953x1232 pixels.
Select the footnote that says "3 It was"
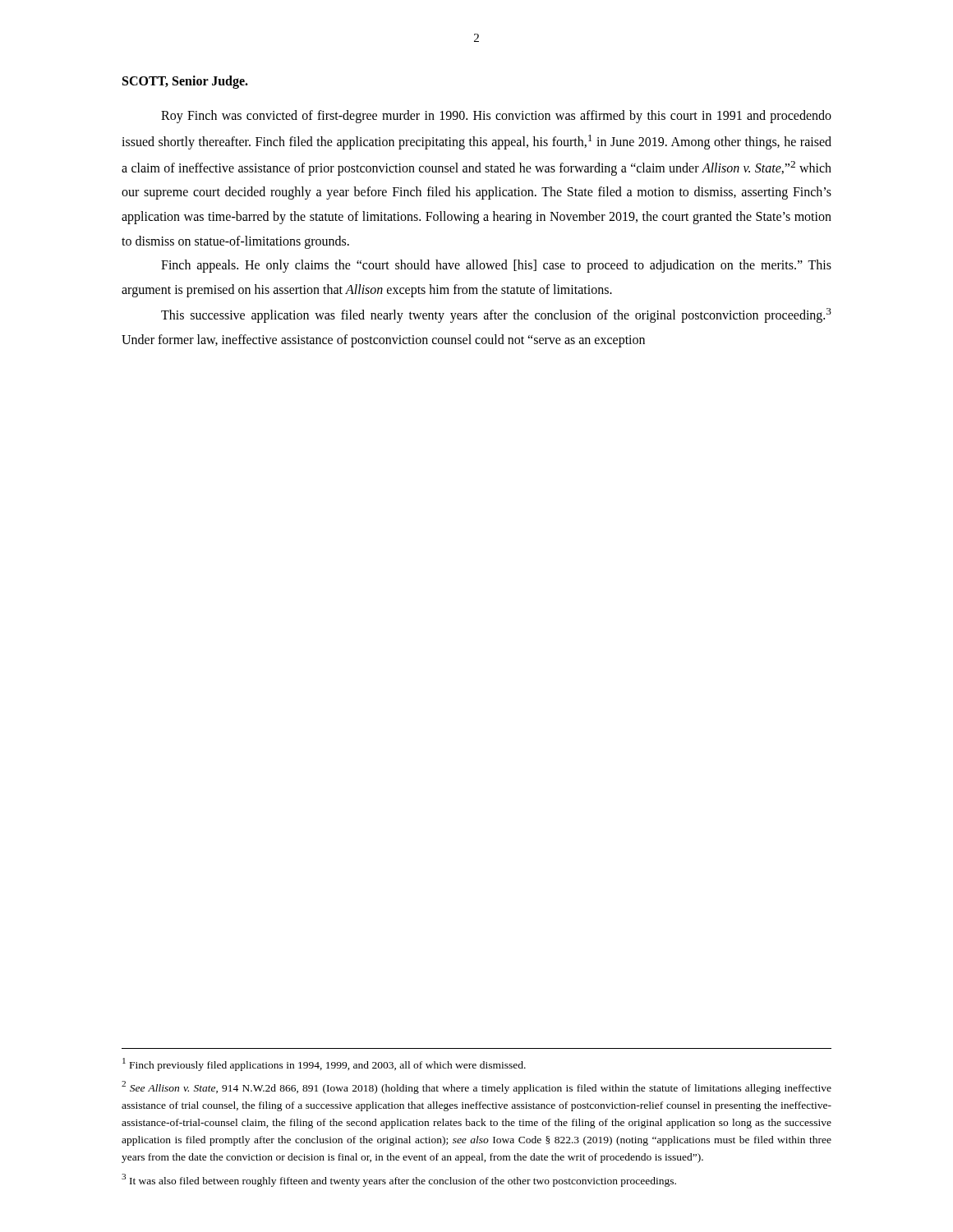click(x=399, y=1178)
